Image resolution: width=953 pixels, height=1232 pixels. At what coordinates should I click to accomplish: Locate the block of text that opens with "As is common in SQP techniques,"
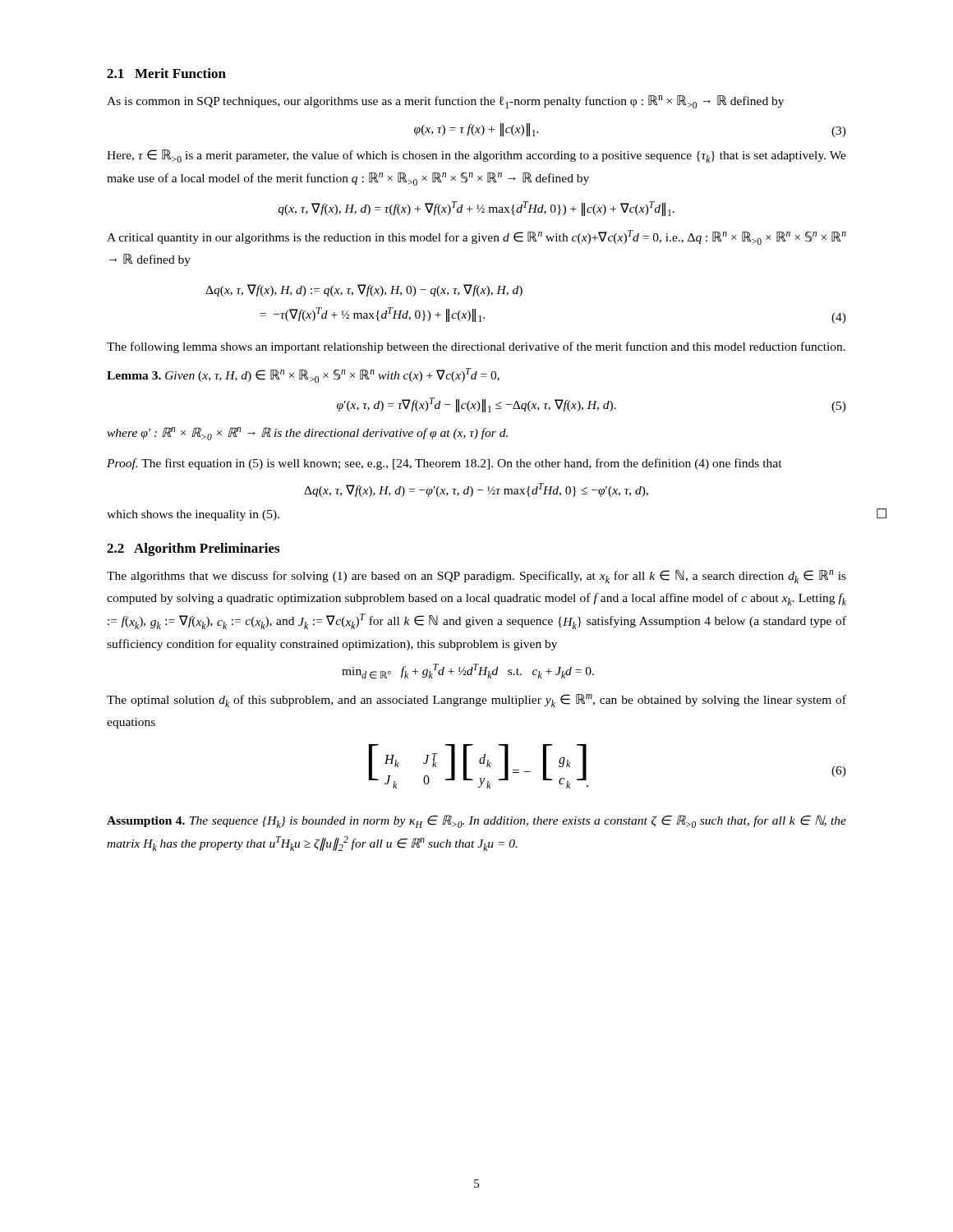tap(446, 102)
